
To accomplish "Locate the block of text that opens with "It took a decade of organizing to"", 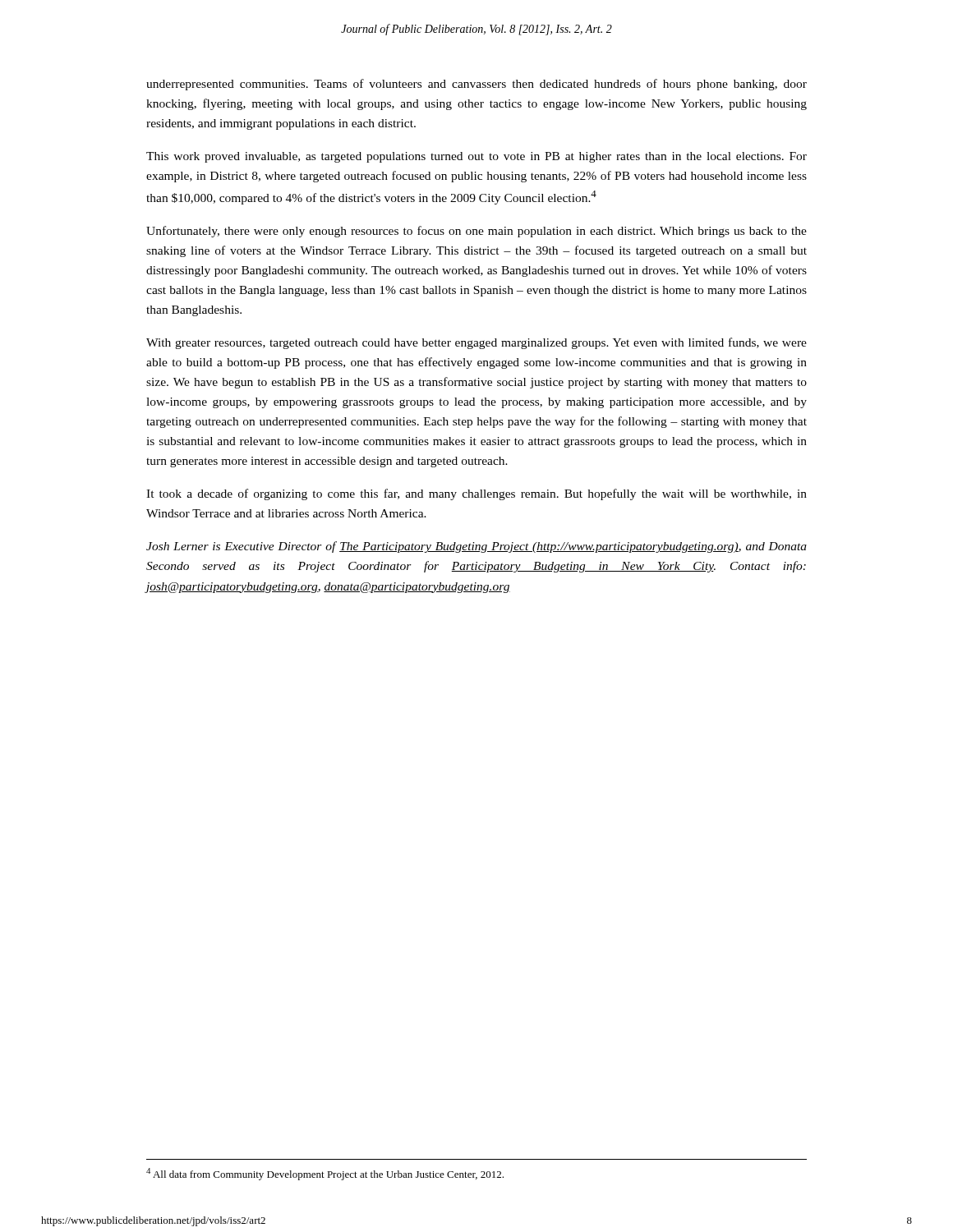I will pos(476,503).
